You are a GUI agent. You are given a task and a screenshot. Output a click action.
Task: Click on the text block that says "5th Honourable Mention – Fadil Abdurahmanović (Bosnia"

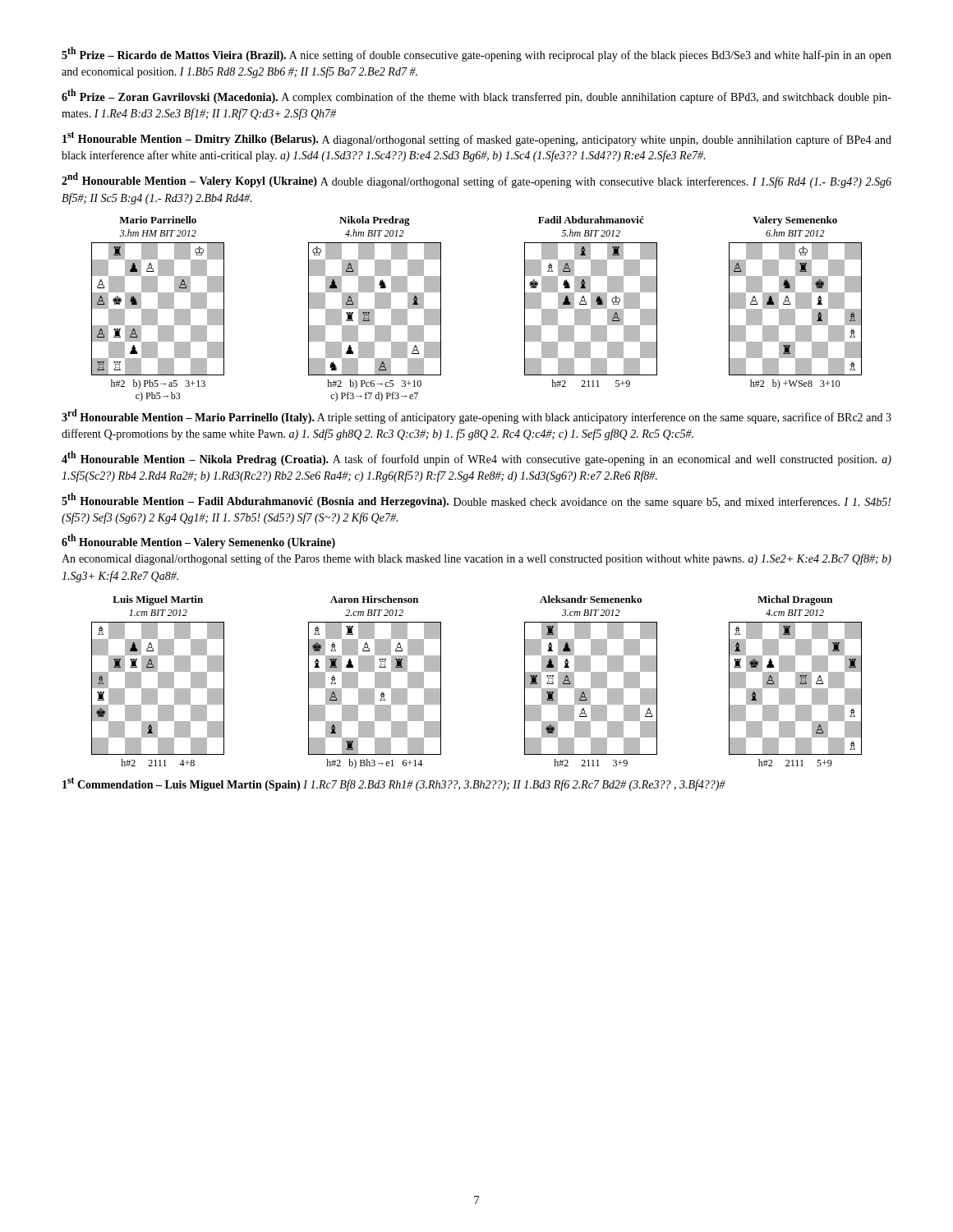[x=476, y=508]
